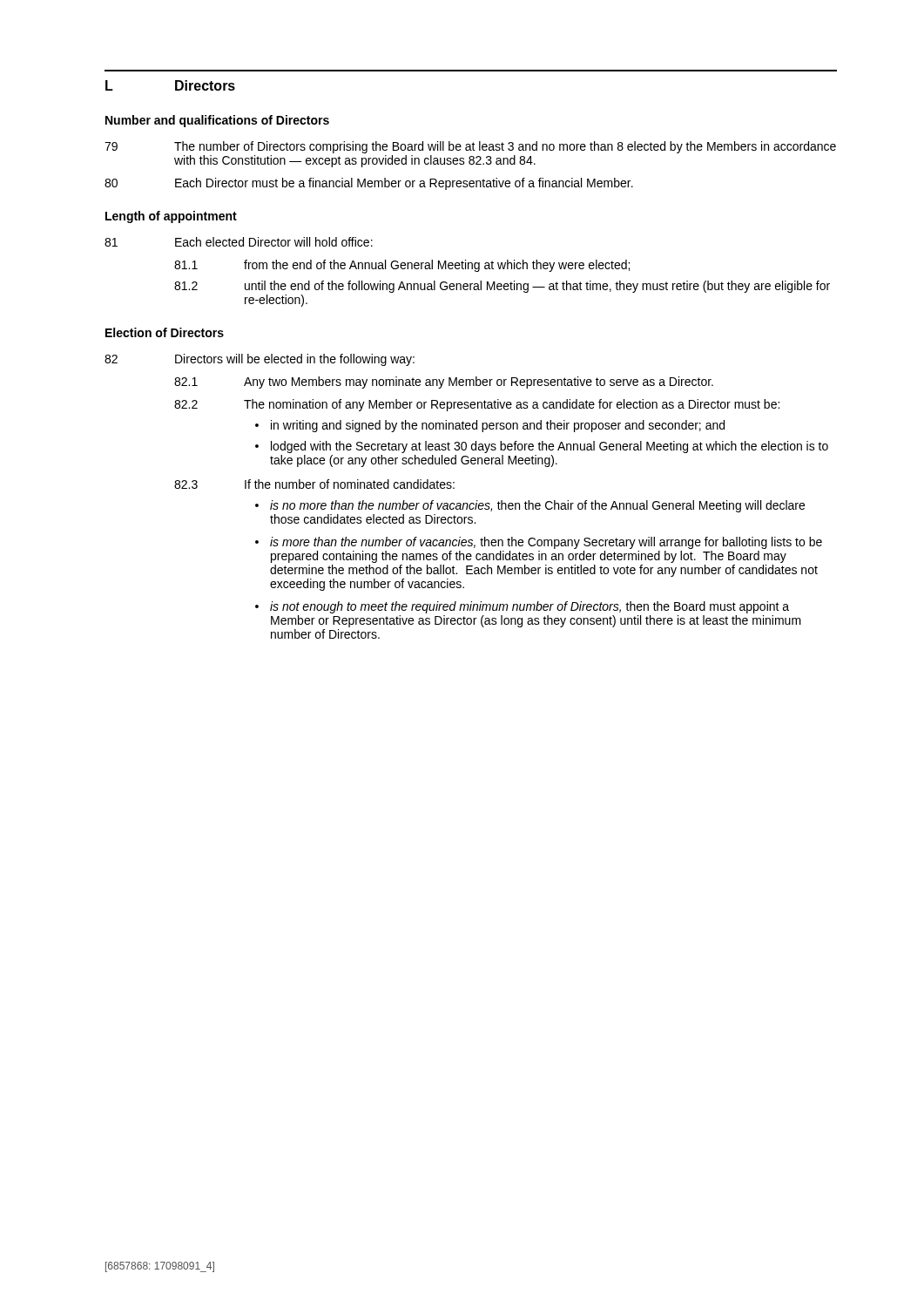
Task: Where is the passage that starts "• is not enough to meet the required"?
Action: tap(540, 620)
